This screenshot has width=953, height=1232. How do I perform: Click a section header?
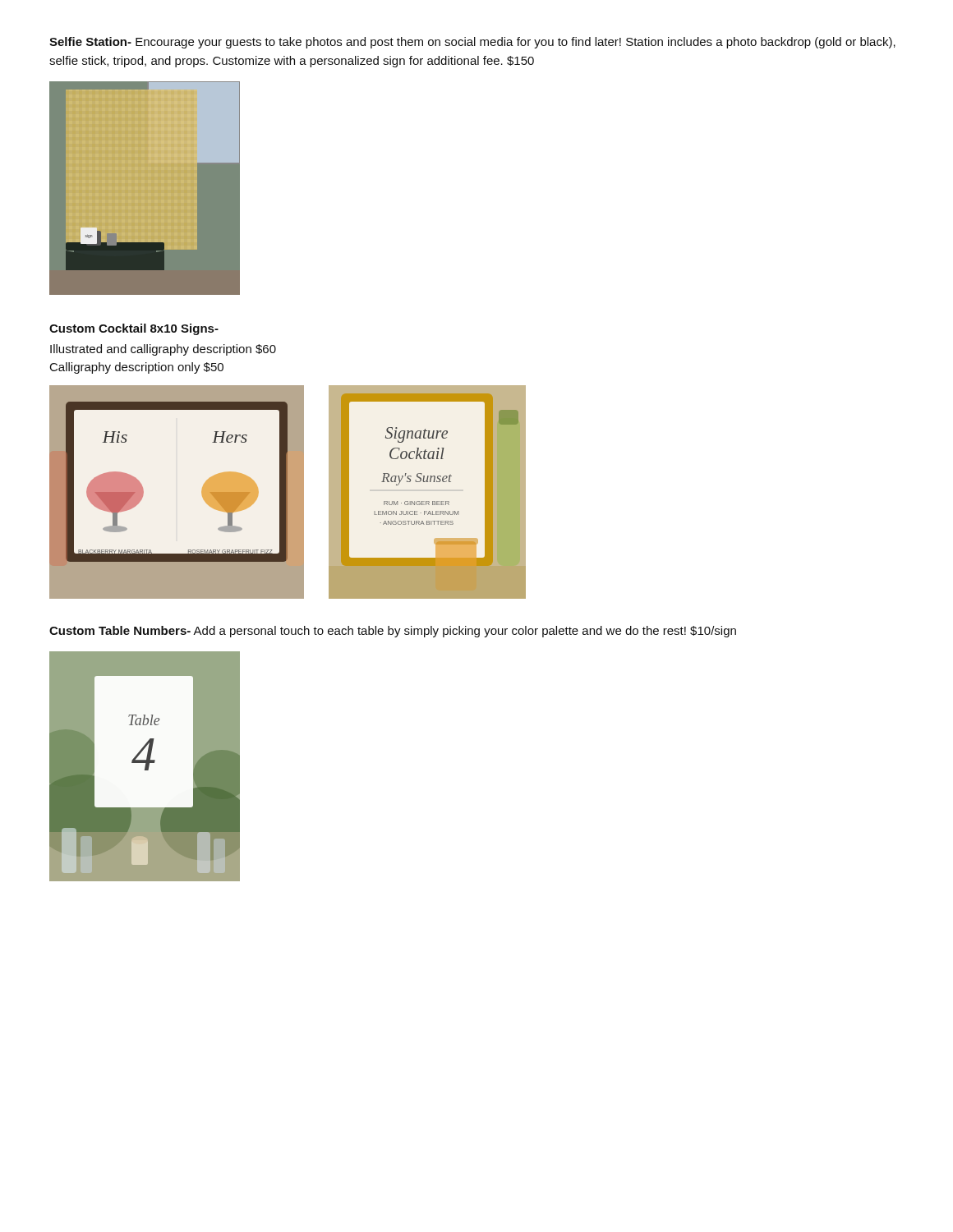[x=134, y=328]
